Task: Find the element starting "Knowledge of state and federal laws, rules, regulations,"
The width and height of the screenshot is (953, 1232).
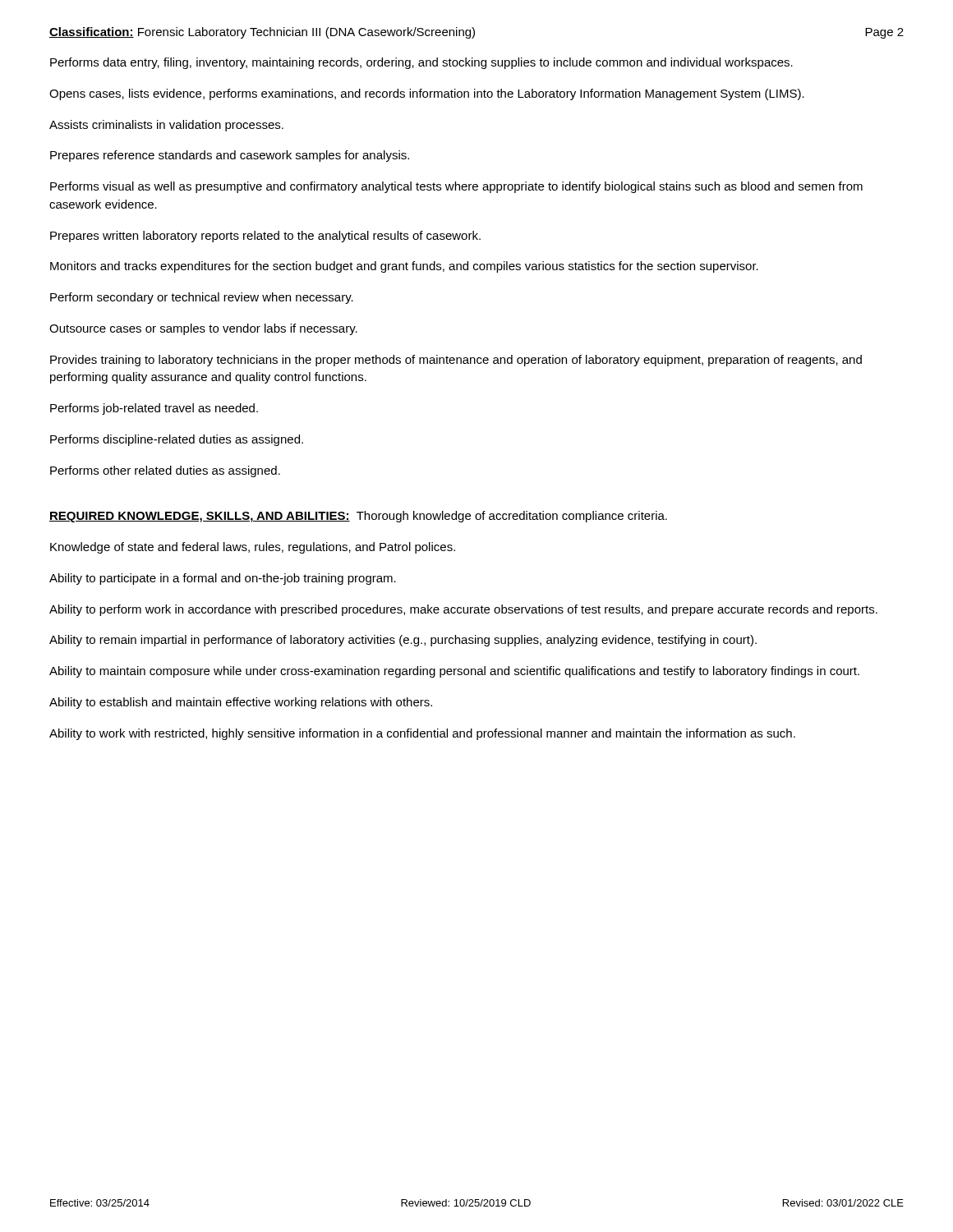Action: click(253, 547)
